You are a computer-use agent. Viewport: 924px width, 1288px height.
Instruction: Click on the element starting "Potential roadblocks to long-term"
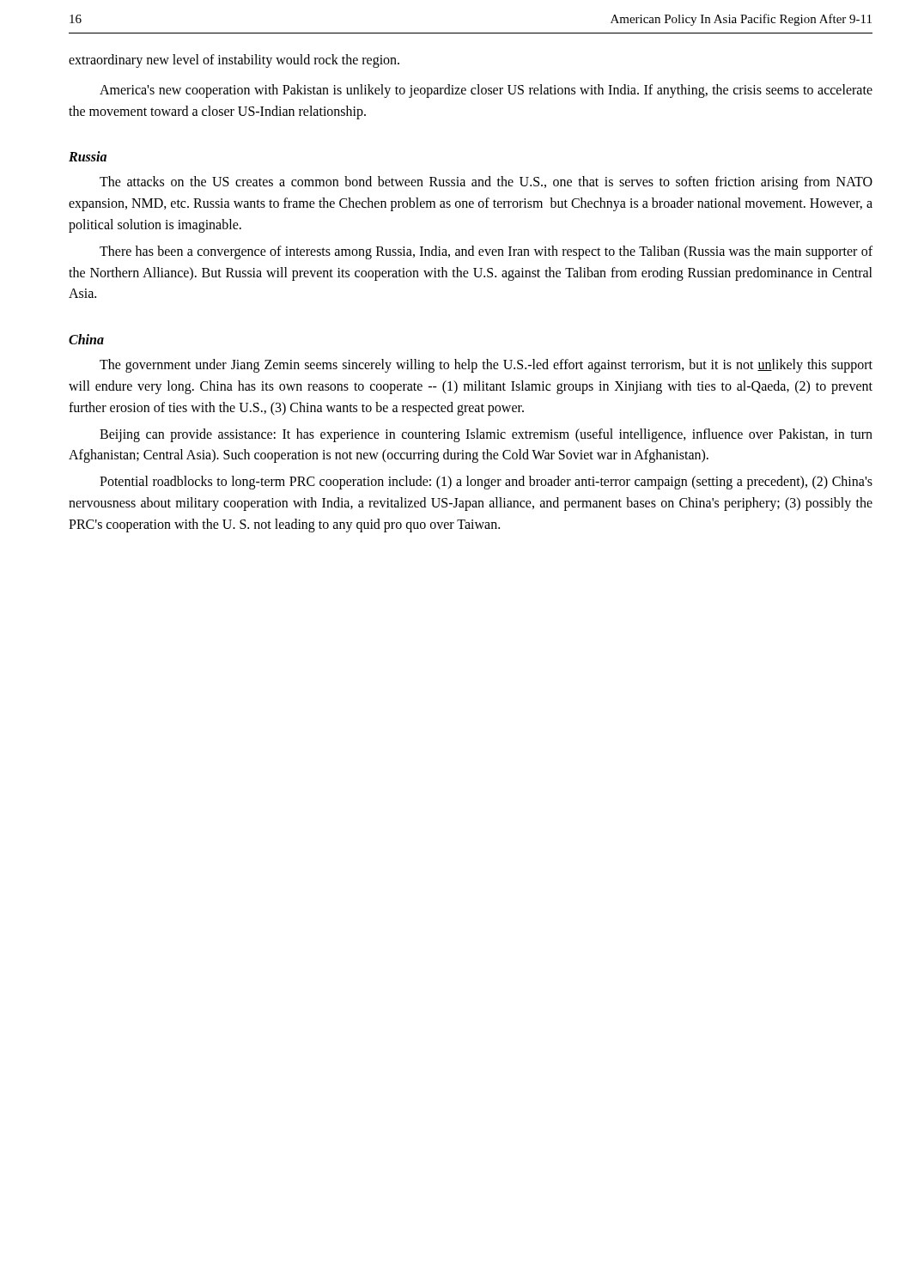[471, 503]
